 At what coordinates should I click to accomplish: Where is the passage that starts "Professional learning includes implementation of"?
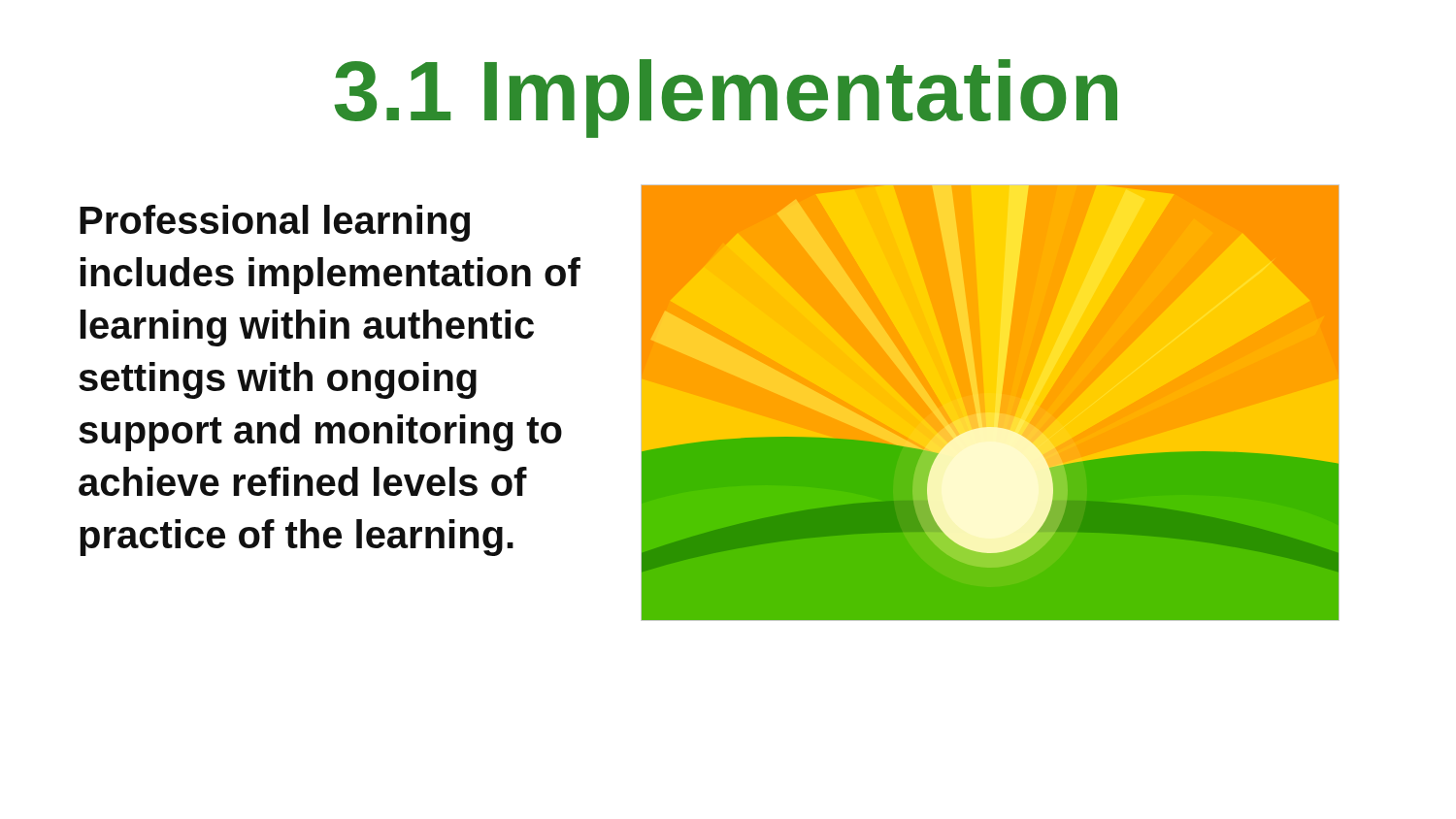(x=329, y=378)
